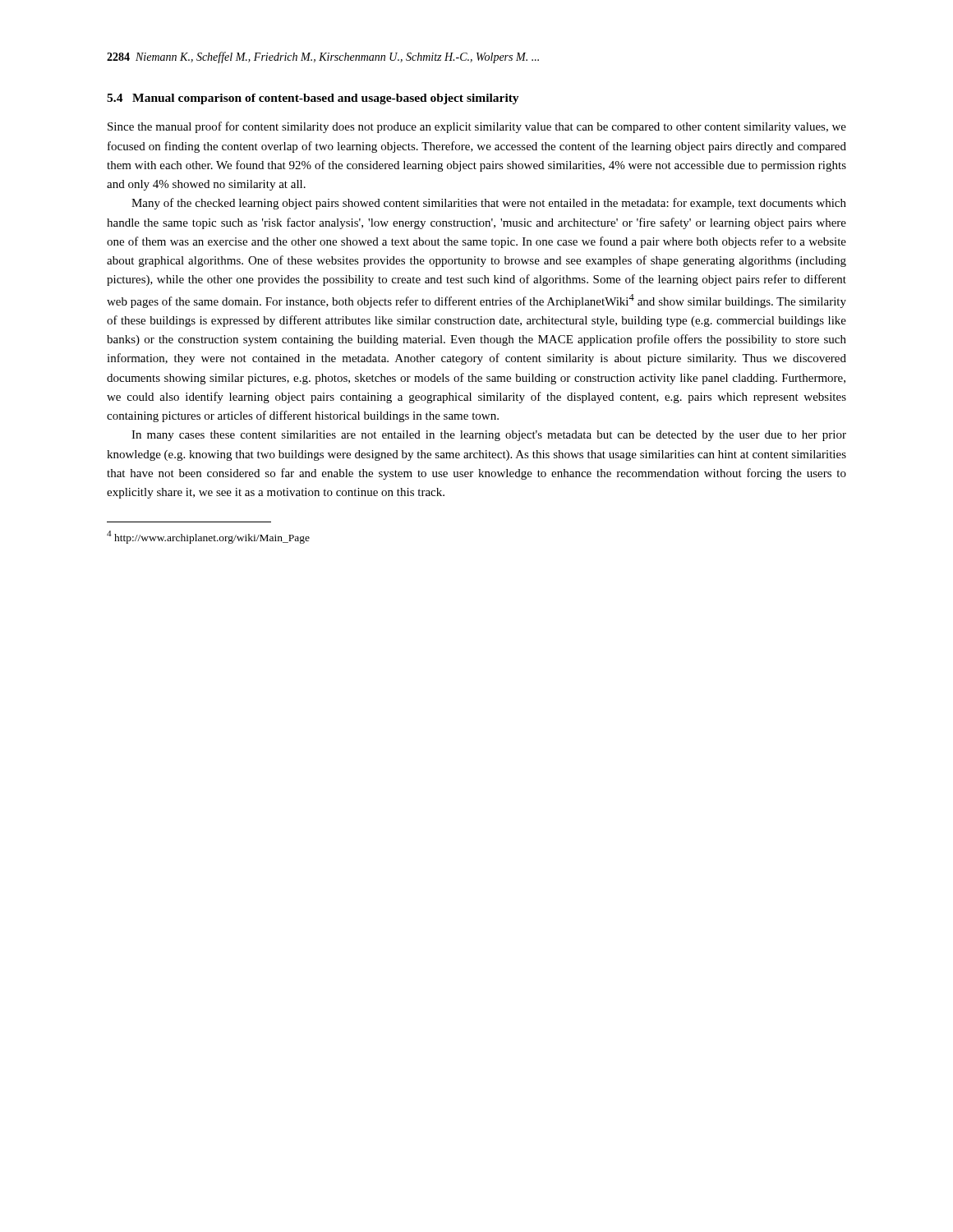The width and height of the screenshot is (953, 1232).
Task: Select the region starting "Many of the checked learning"
Action: [x=476, y=309]
